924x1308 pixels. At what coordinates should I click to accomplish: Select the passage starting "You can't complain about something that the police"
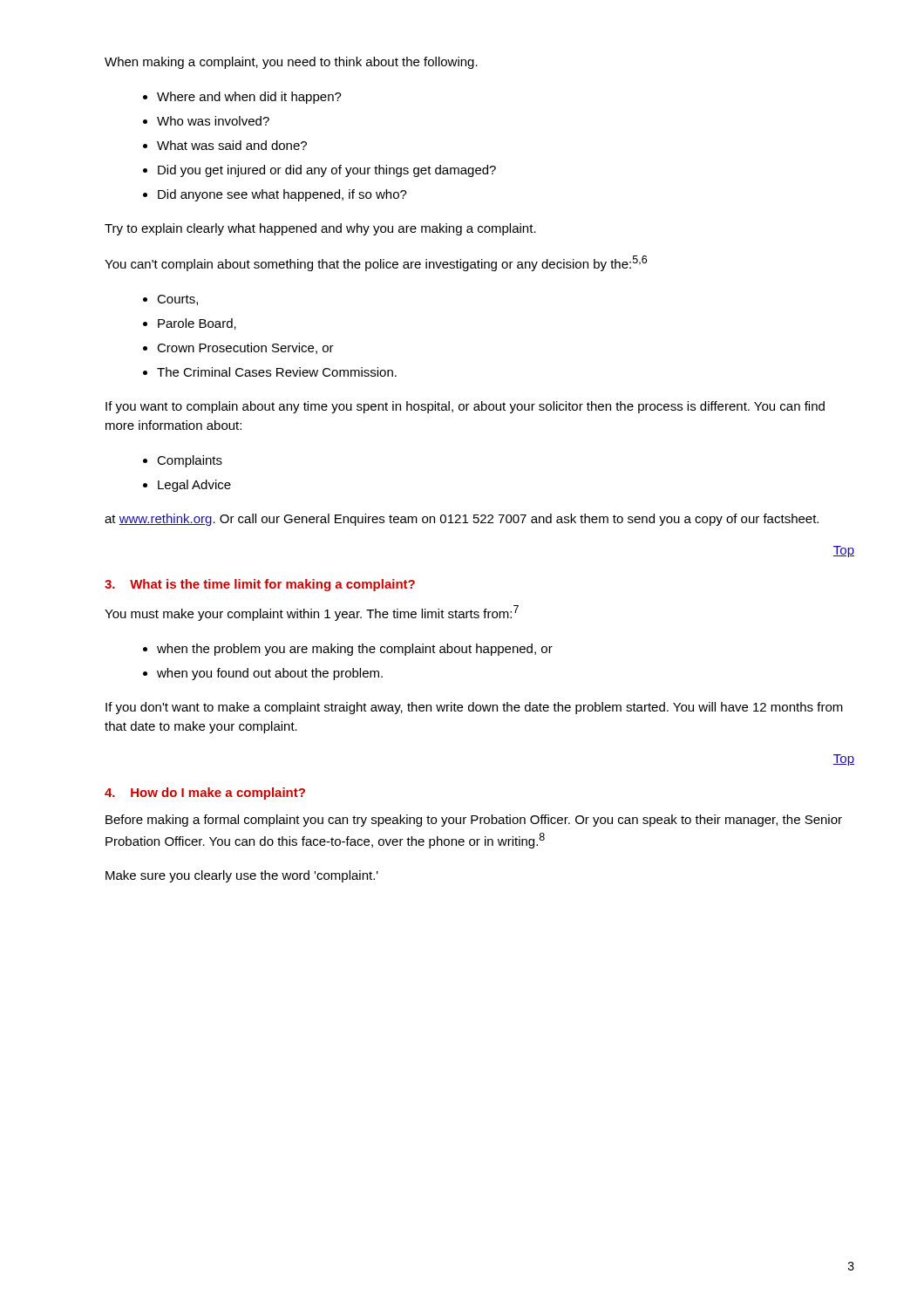pyautogui.click(x=376, y=262)
